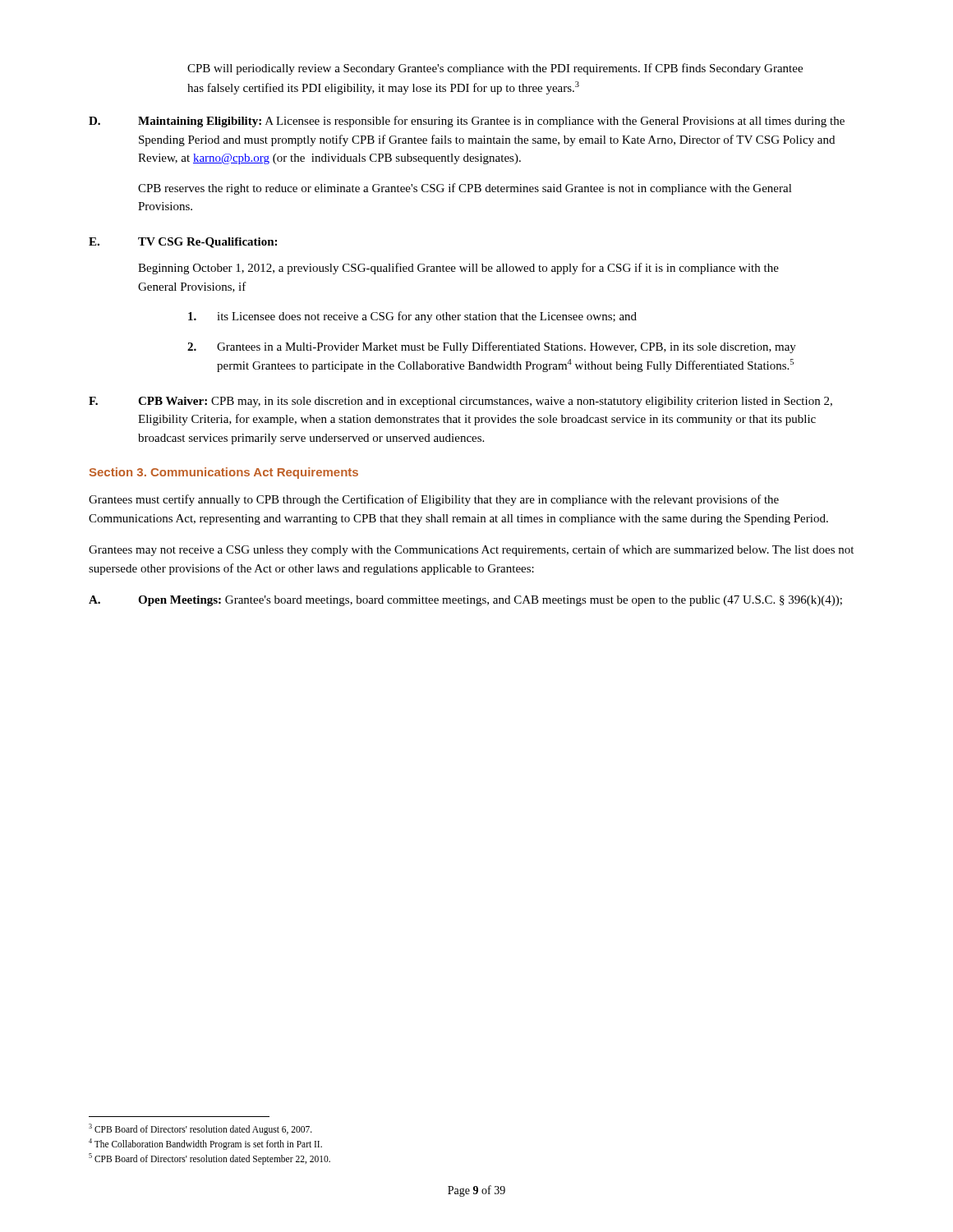This screenshot has width=953, height=1232.
Task: Point to the block beginning "3 CPB Board of Directors' resolution"
Action: [201, 1128]
